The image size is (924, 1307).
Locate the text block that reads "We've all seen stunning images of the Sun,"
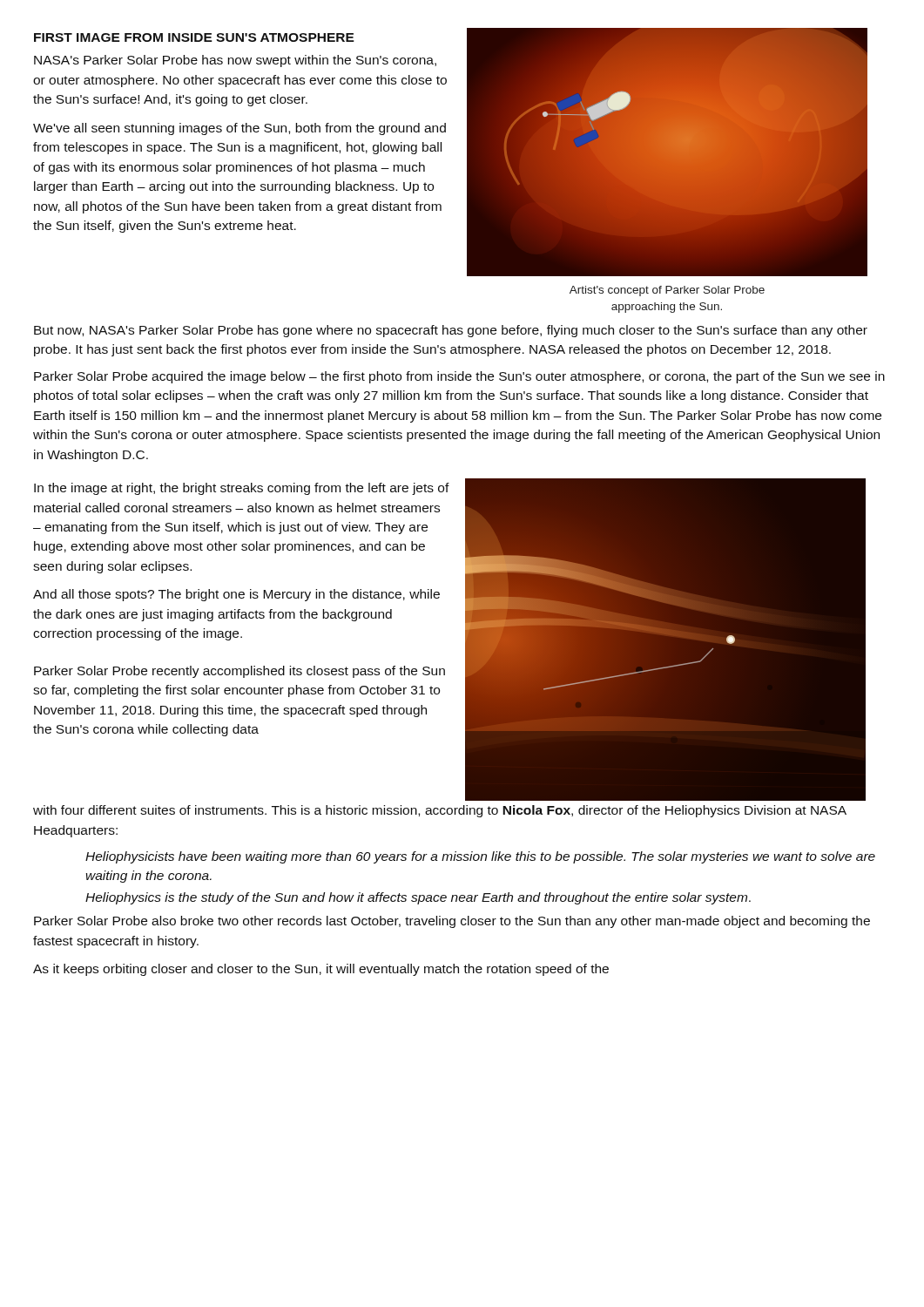click(x=240, y=176)
